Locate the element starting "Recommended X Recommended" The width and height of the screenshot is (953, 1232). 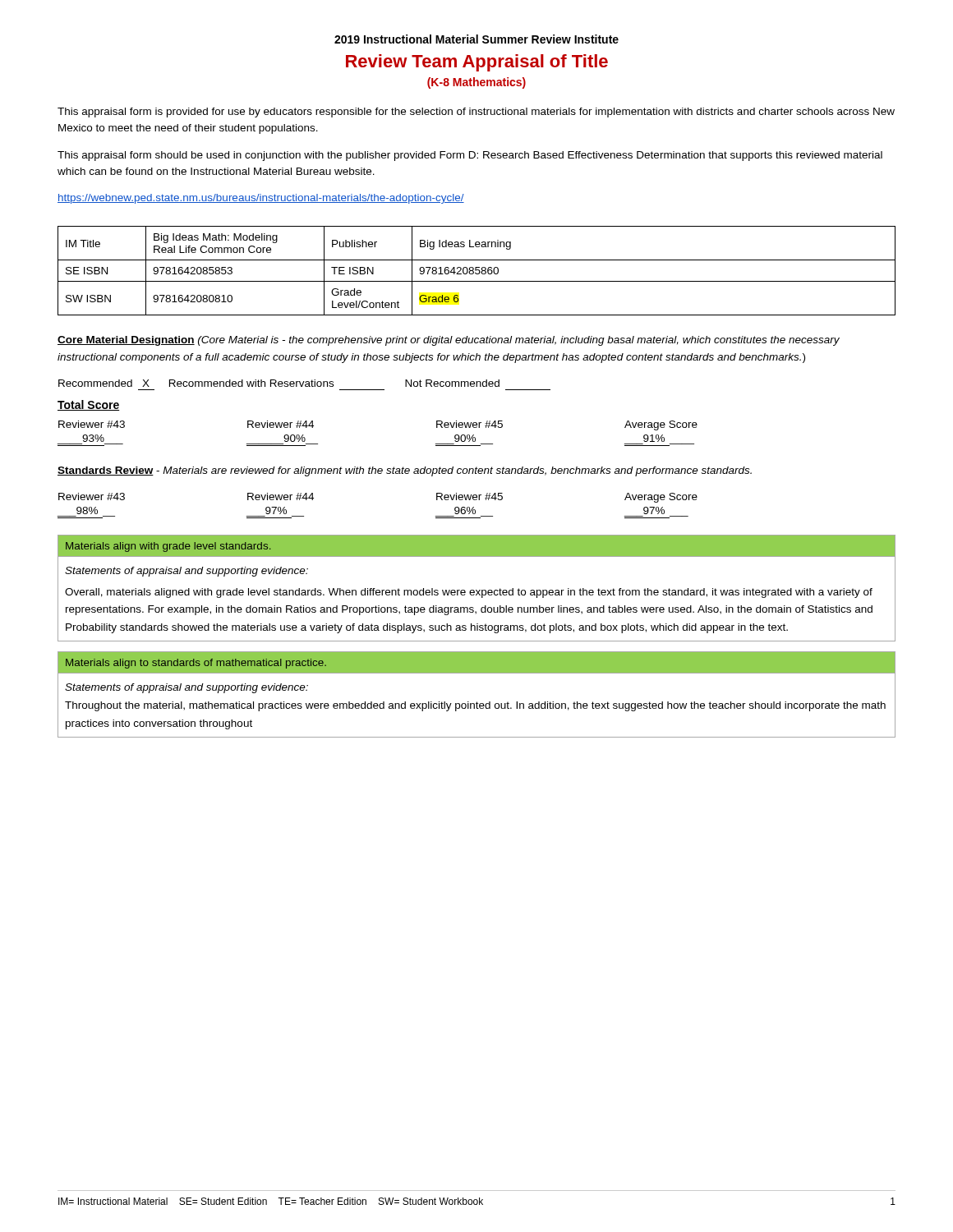point(304,383)
